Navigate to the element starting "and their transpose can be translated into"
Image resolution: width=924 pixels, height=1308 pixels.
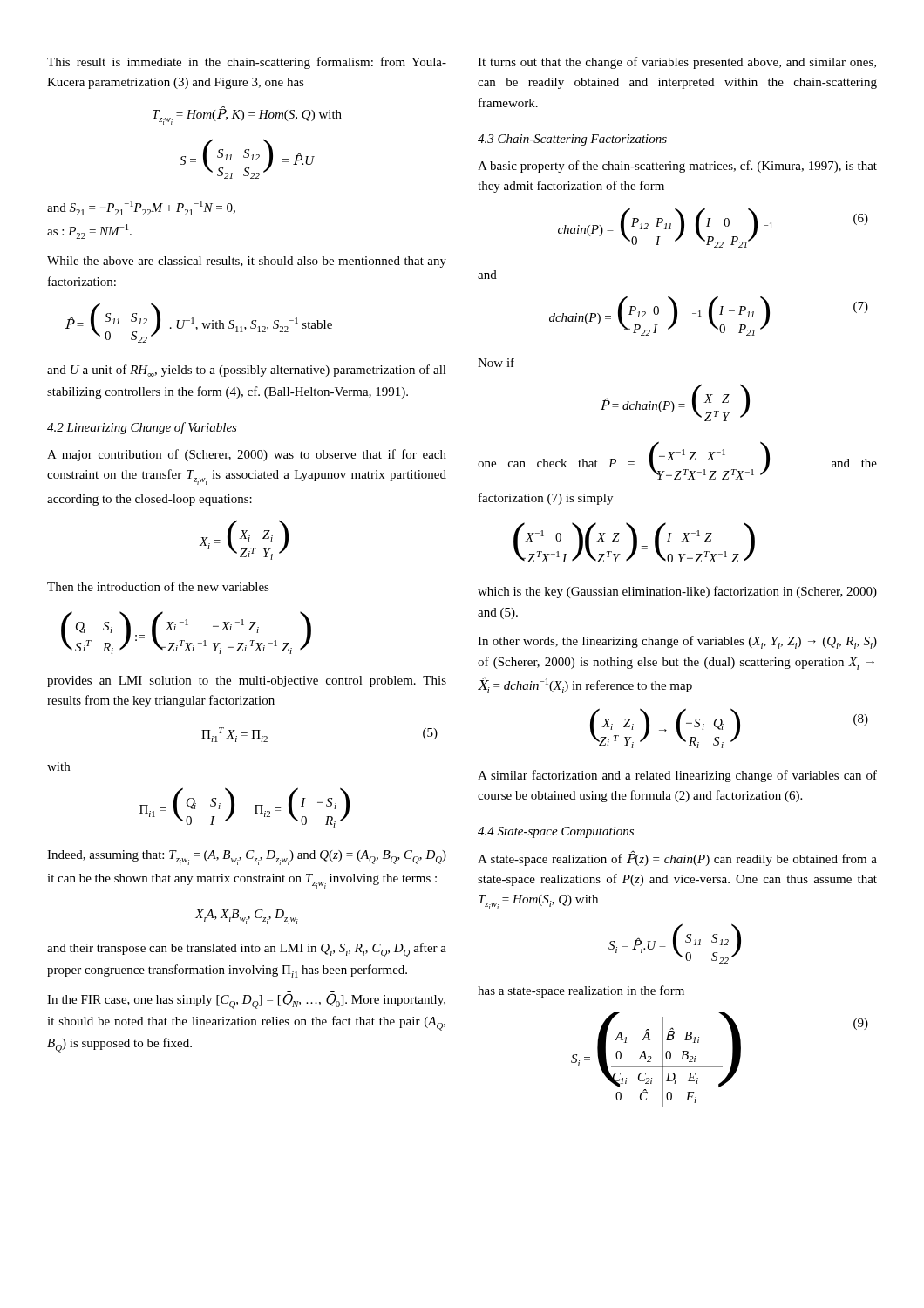point(247,960)
